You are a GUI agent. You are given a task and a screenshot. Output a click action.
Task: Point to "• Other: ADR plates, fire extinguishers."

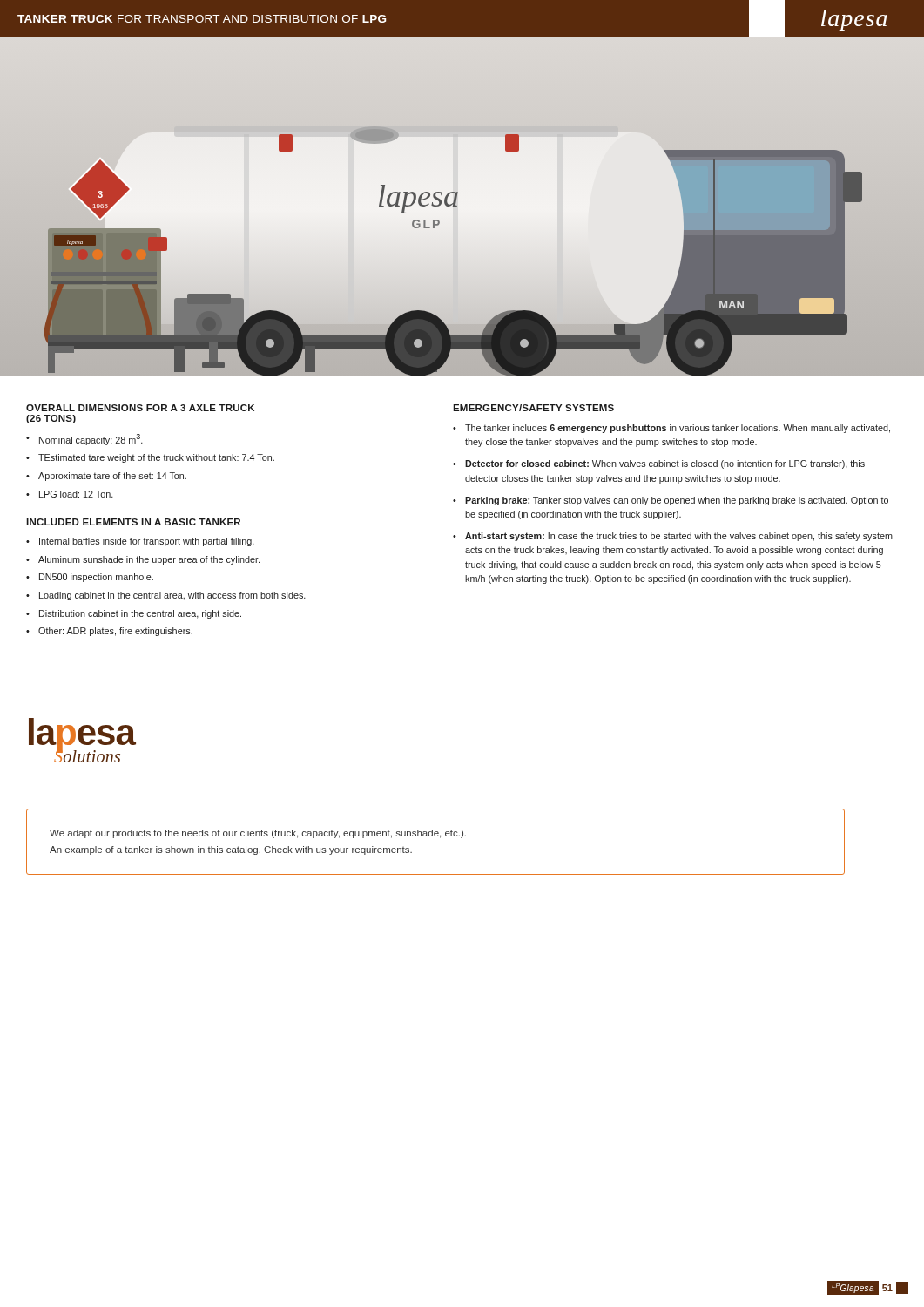[x=110, y=632]
